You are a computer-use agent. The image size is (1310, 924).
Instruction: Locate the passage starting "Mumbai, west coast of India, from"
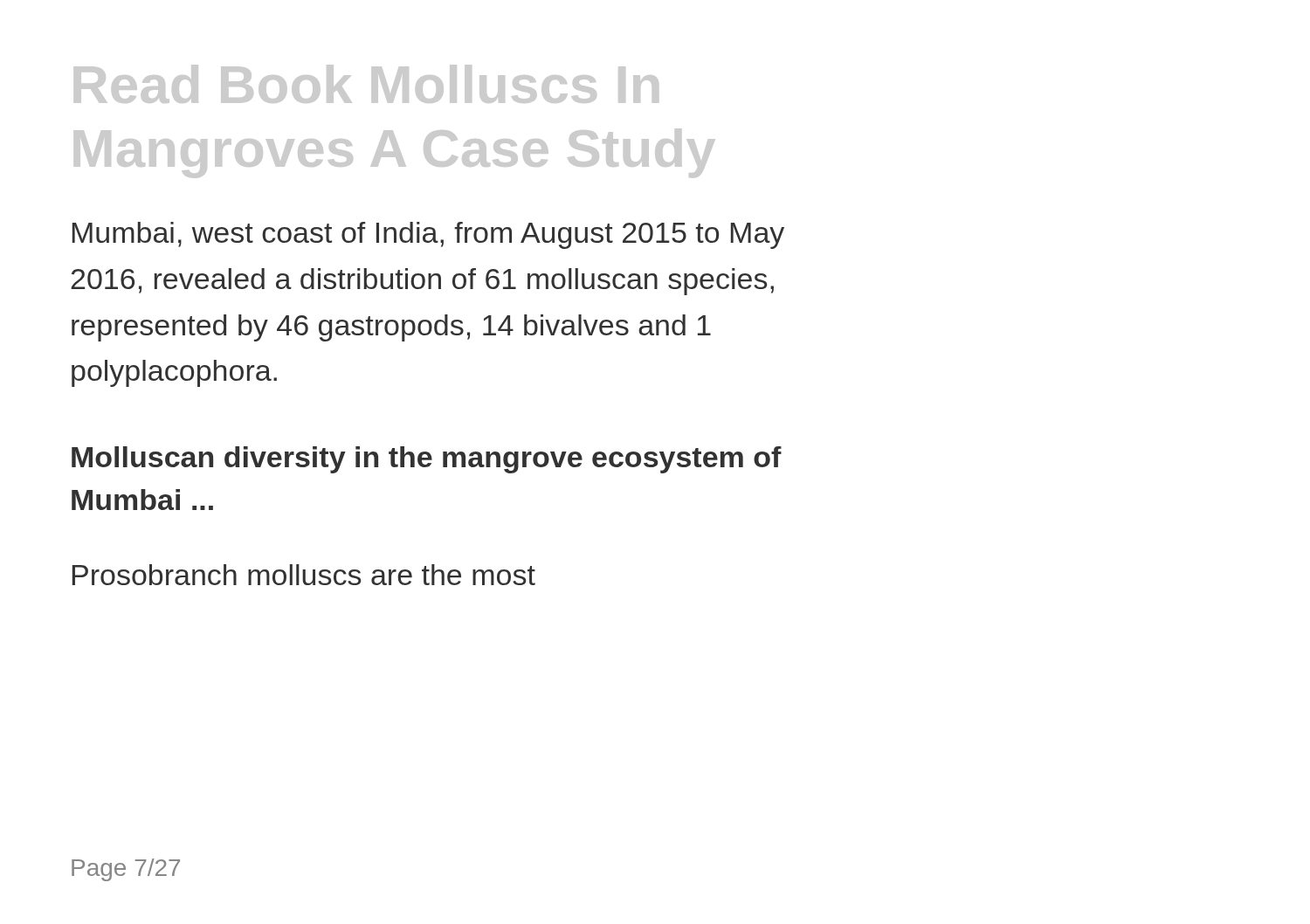coord(428,302)
